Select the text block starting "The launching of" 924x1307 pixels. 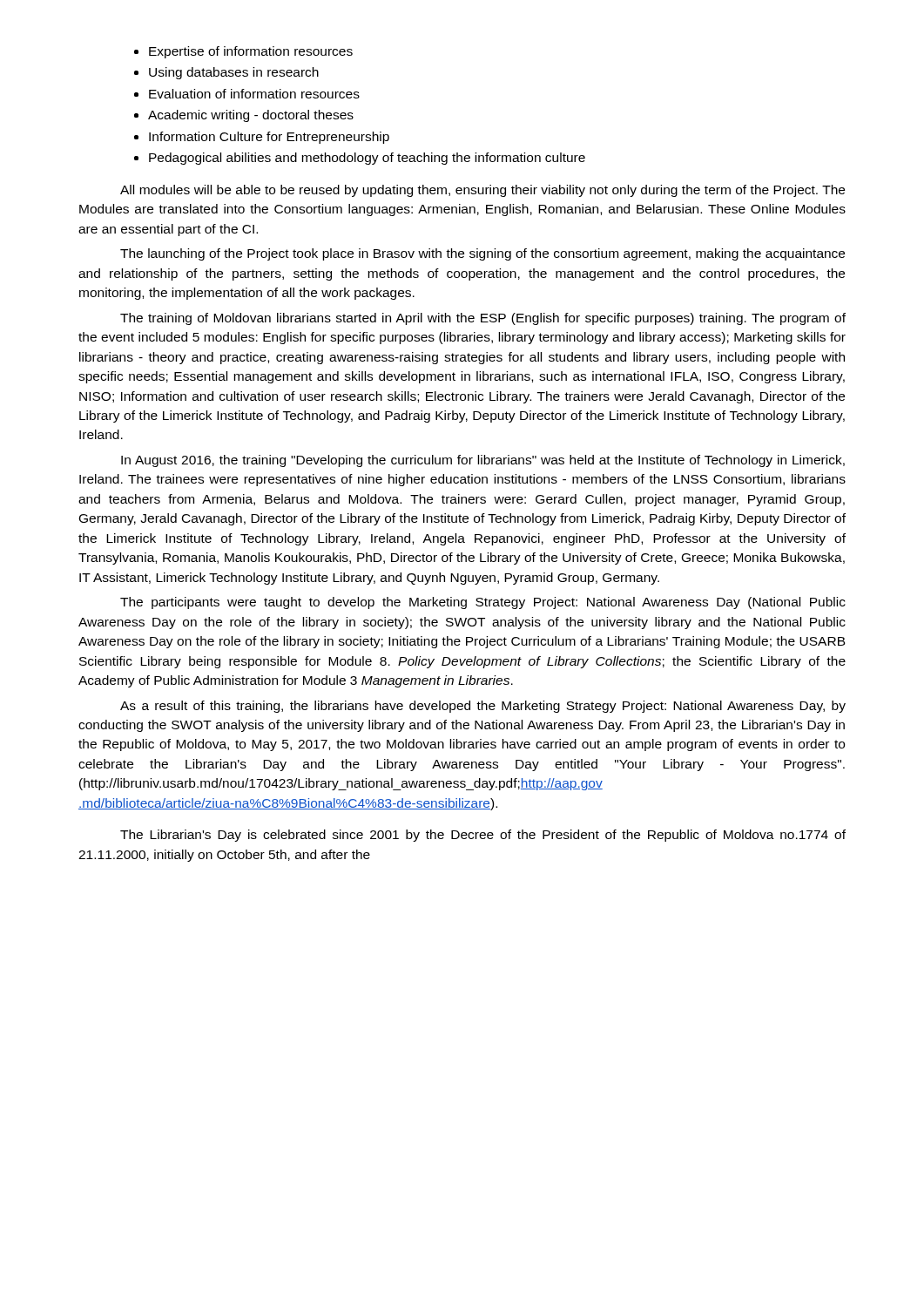[462, 273]
